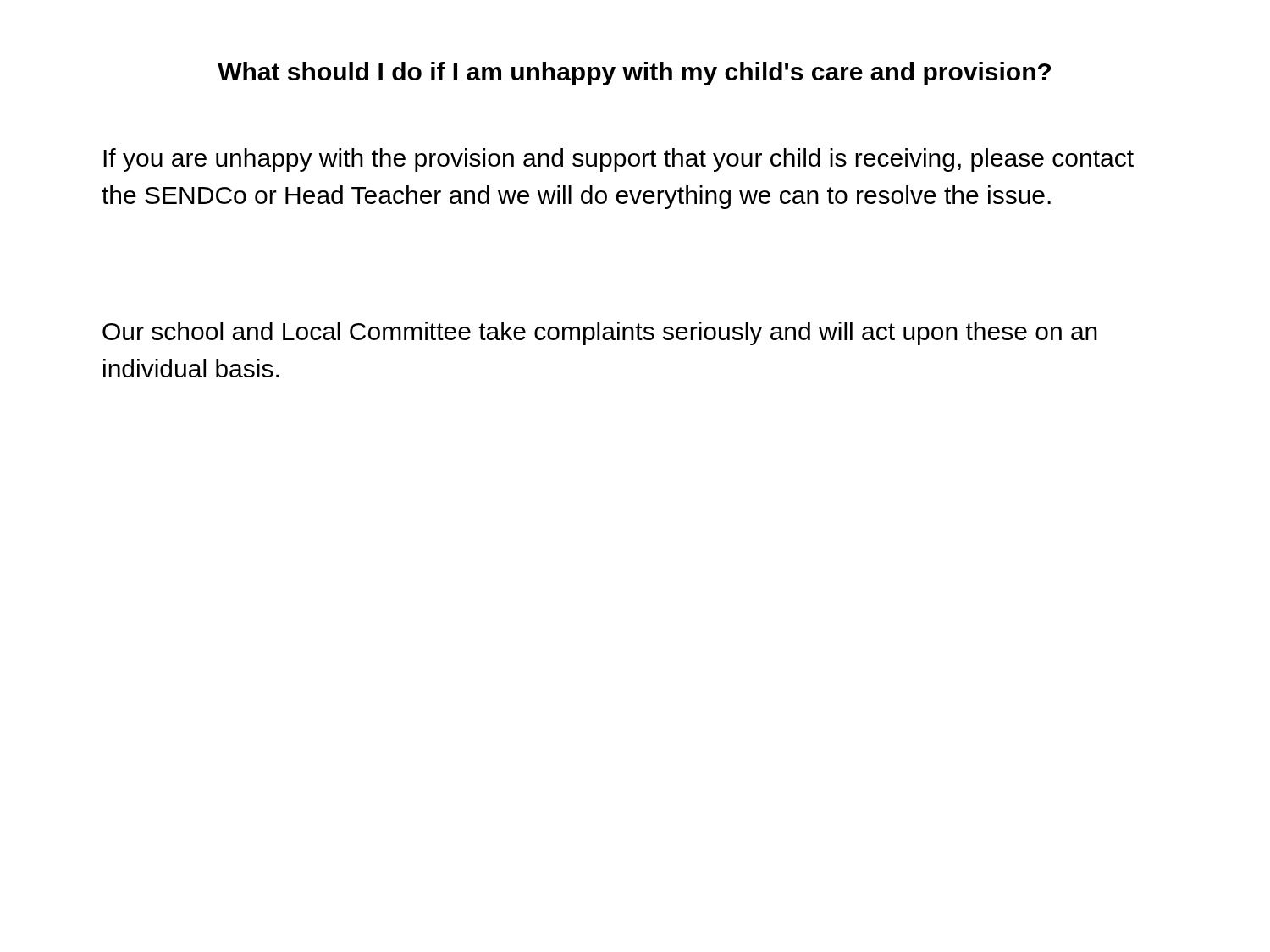
Task: Point to the block starting "Our school and Local Committee"
Action: pos(600,350)
